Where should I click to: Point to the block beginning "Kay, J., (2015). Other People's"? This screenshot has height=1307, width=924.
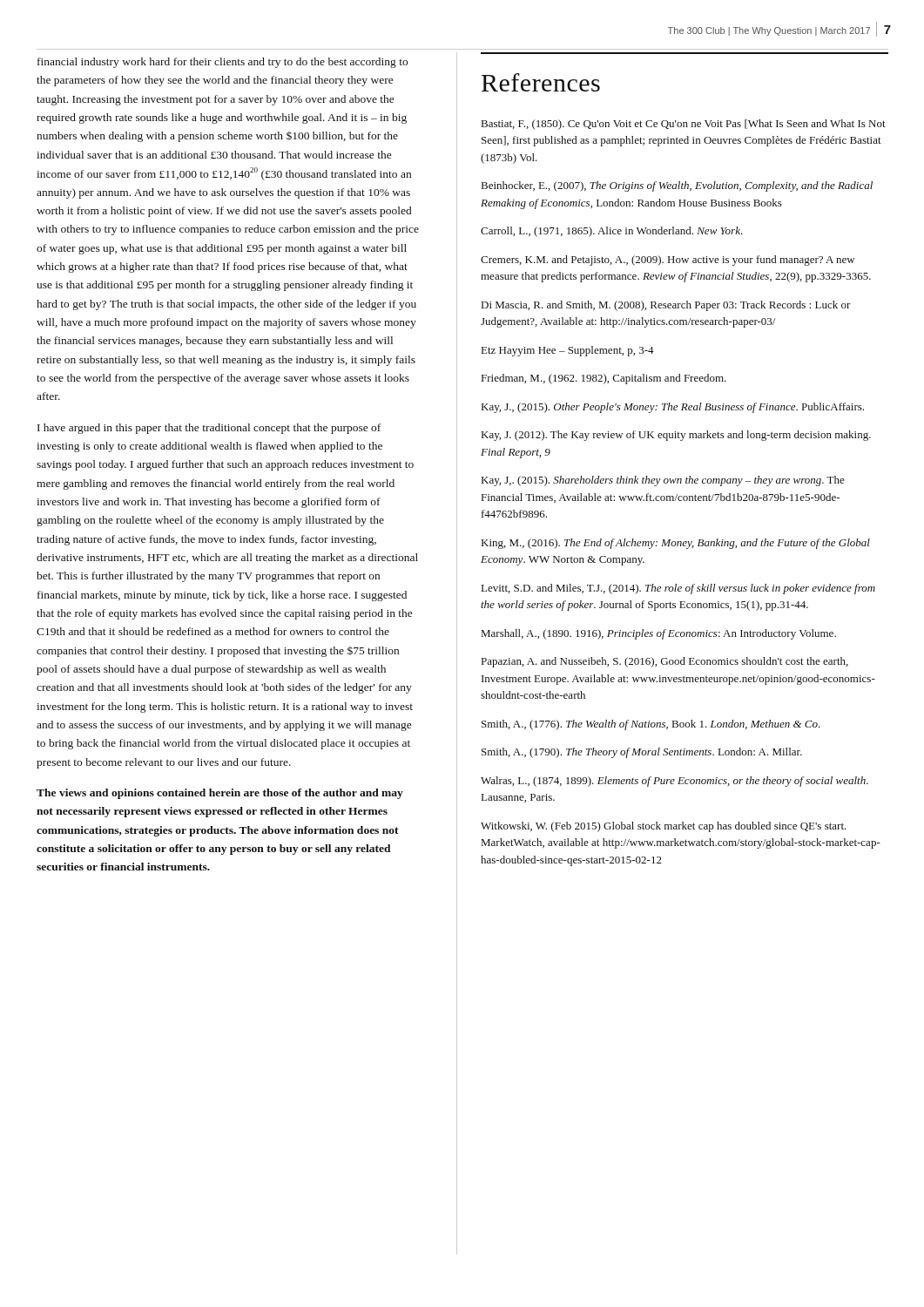pos(685,406)
